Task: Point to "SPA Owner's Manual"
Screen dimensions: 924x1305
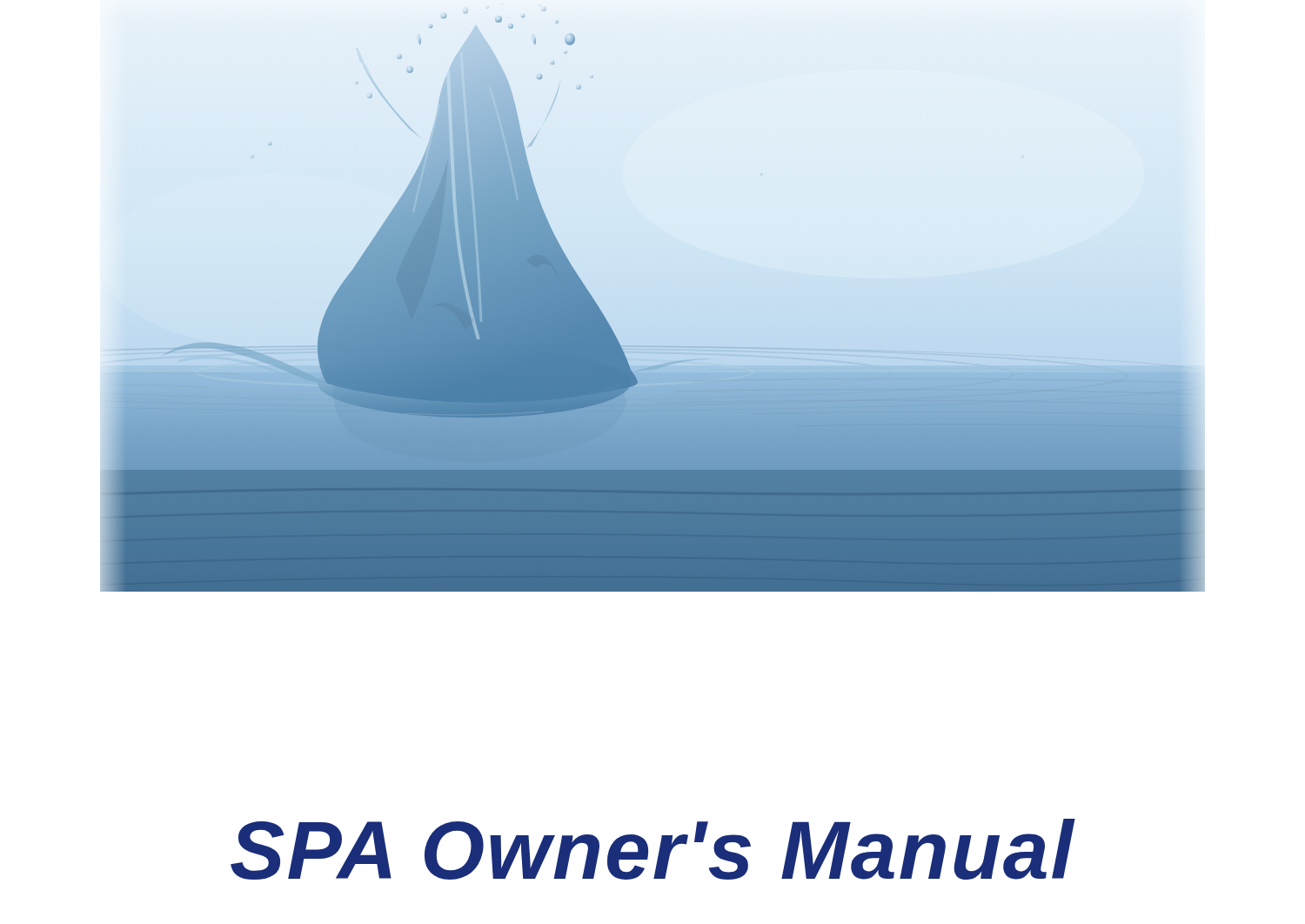Action: (x=652, y=850)
